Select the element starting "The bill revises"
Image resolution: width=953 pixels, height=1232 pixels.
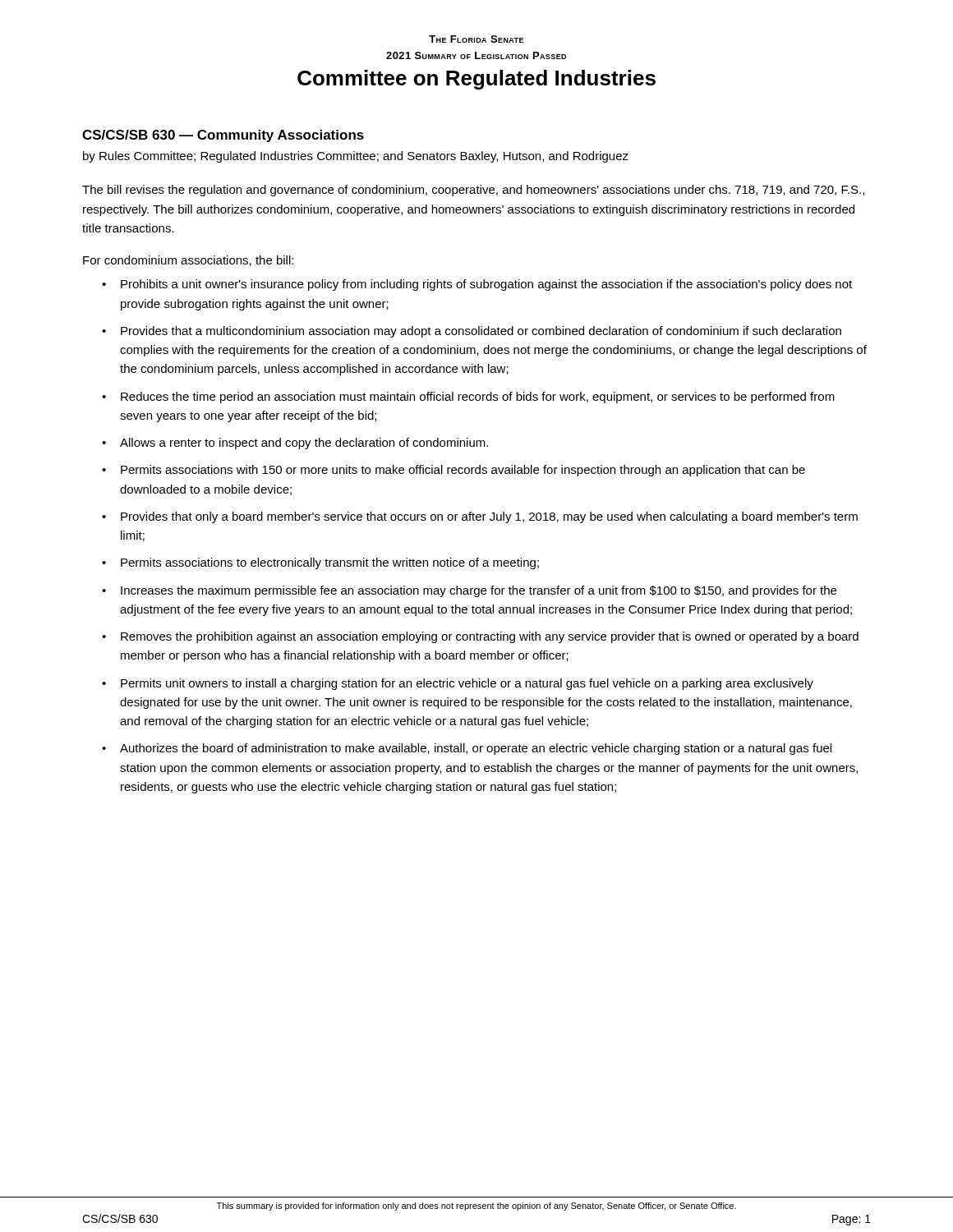point(474,209)
